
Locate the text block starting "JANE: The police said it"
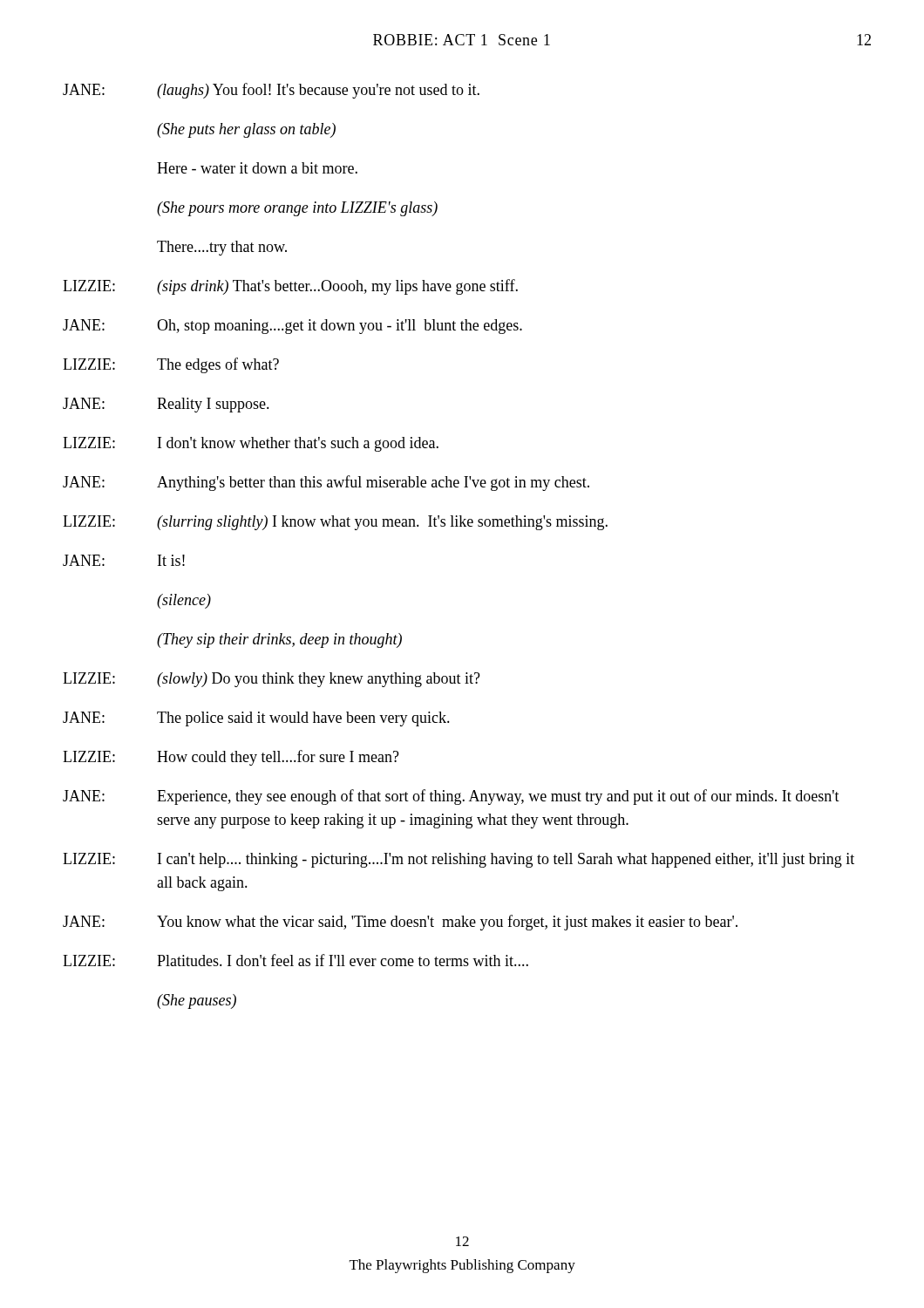(256, 719)
